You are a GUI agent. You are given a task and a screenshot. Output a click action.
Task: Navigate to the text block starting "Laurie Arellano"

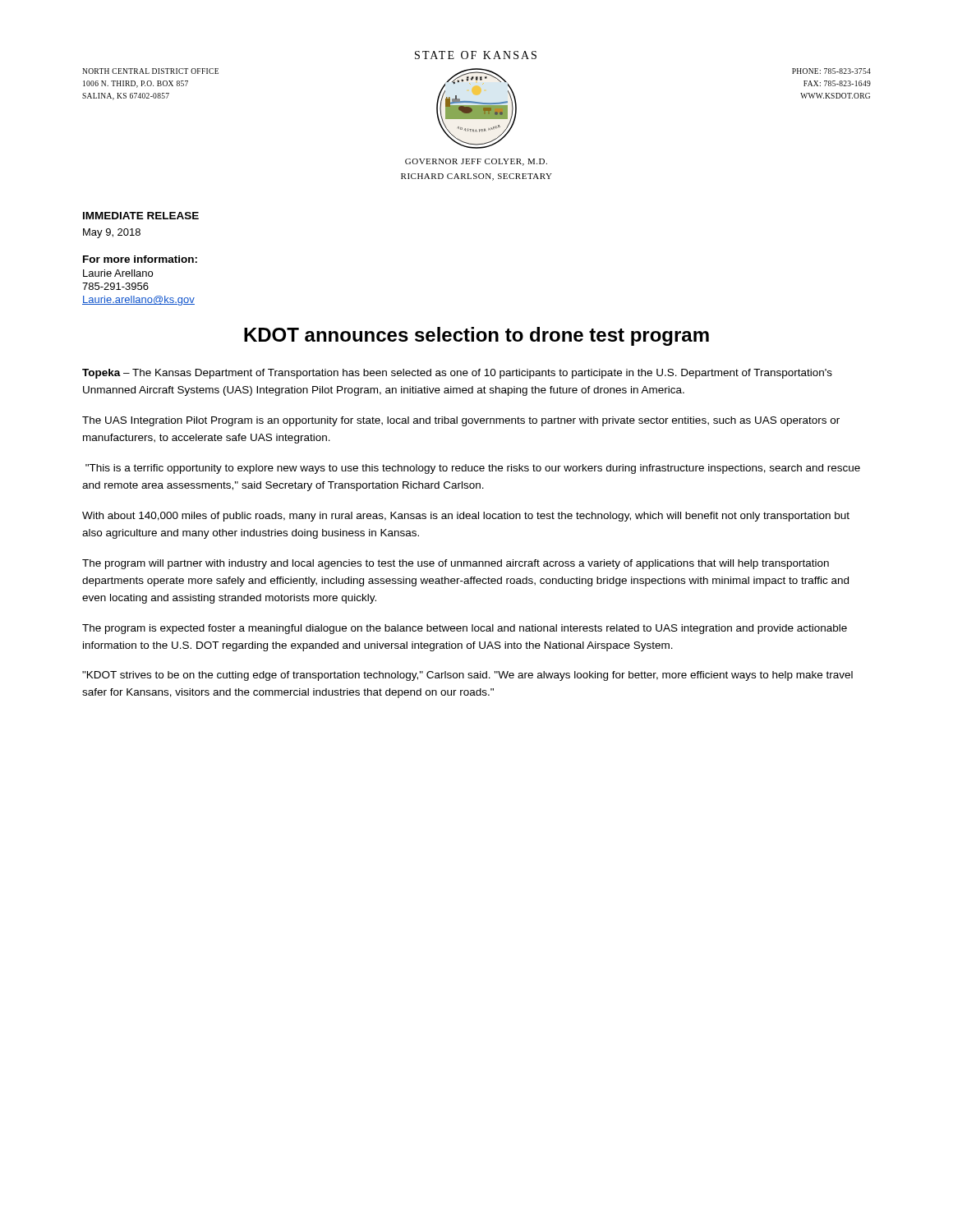click(x=118, y=274)
